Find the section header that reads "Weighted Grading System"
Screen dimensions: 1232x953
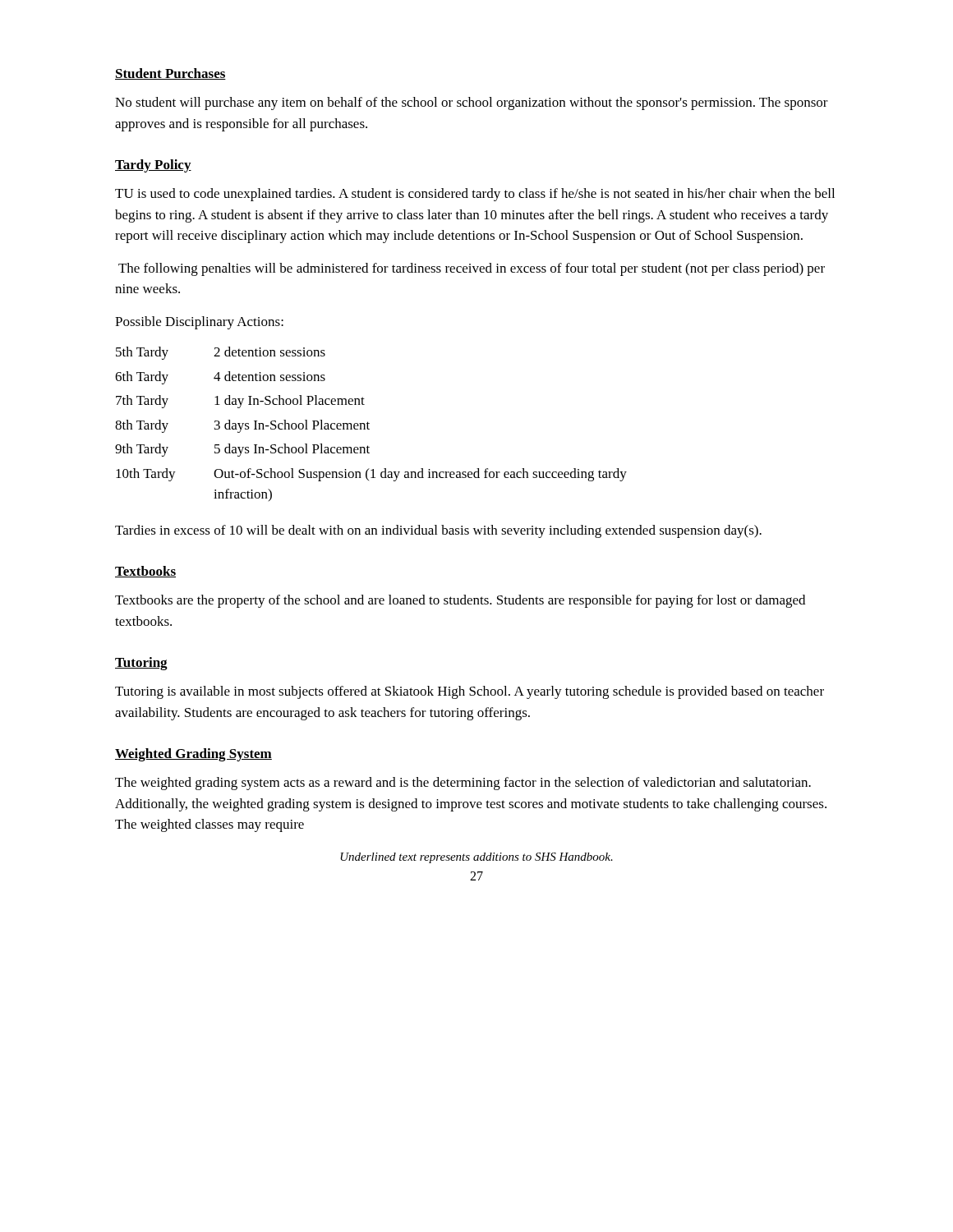point(193,754)
